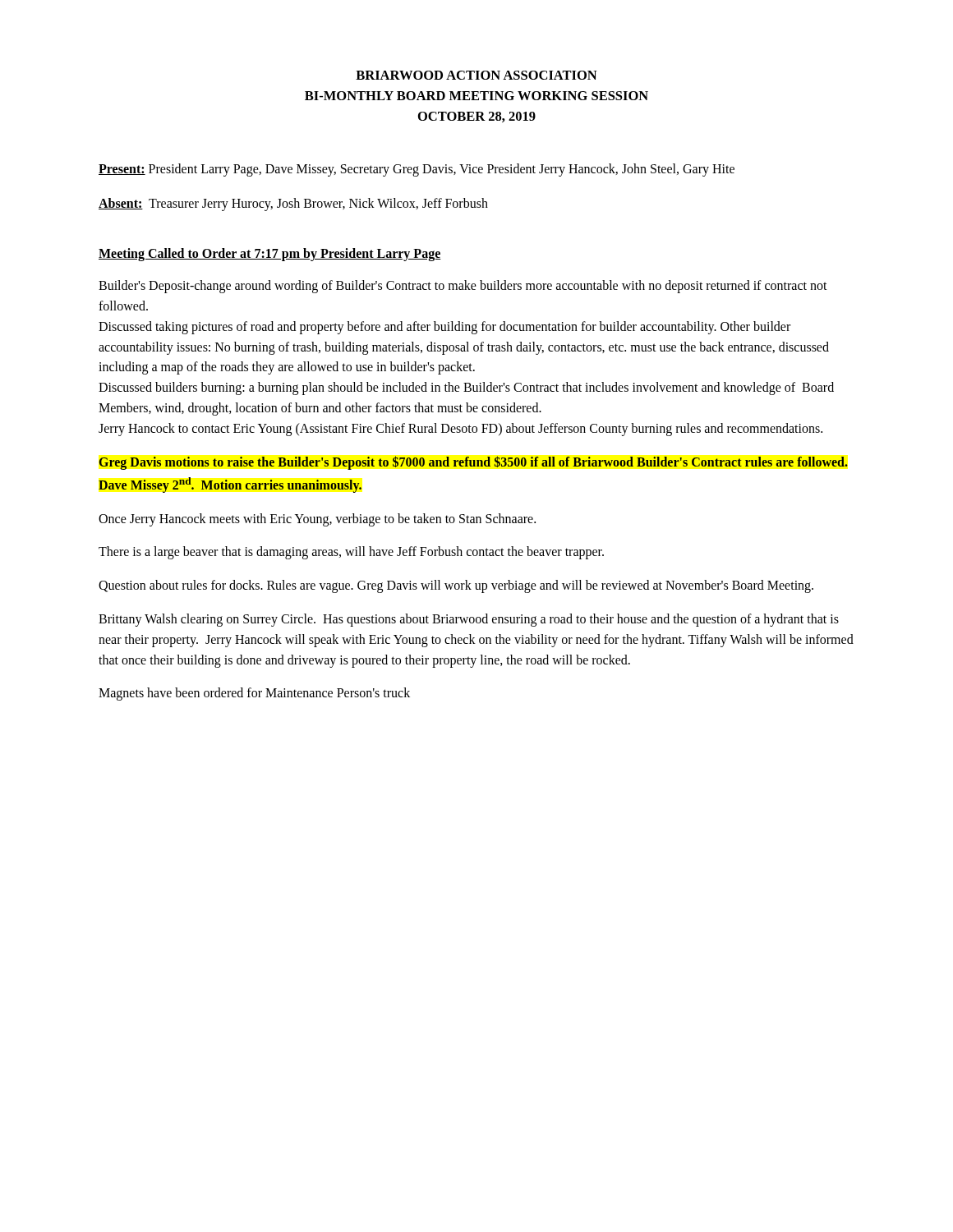Find the text starting "Builder's Deposit-change around wording"
This screenshot has width=953, height=1232.
[466, 357]
